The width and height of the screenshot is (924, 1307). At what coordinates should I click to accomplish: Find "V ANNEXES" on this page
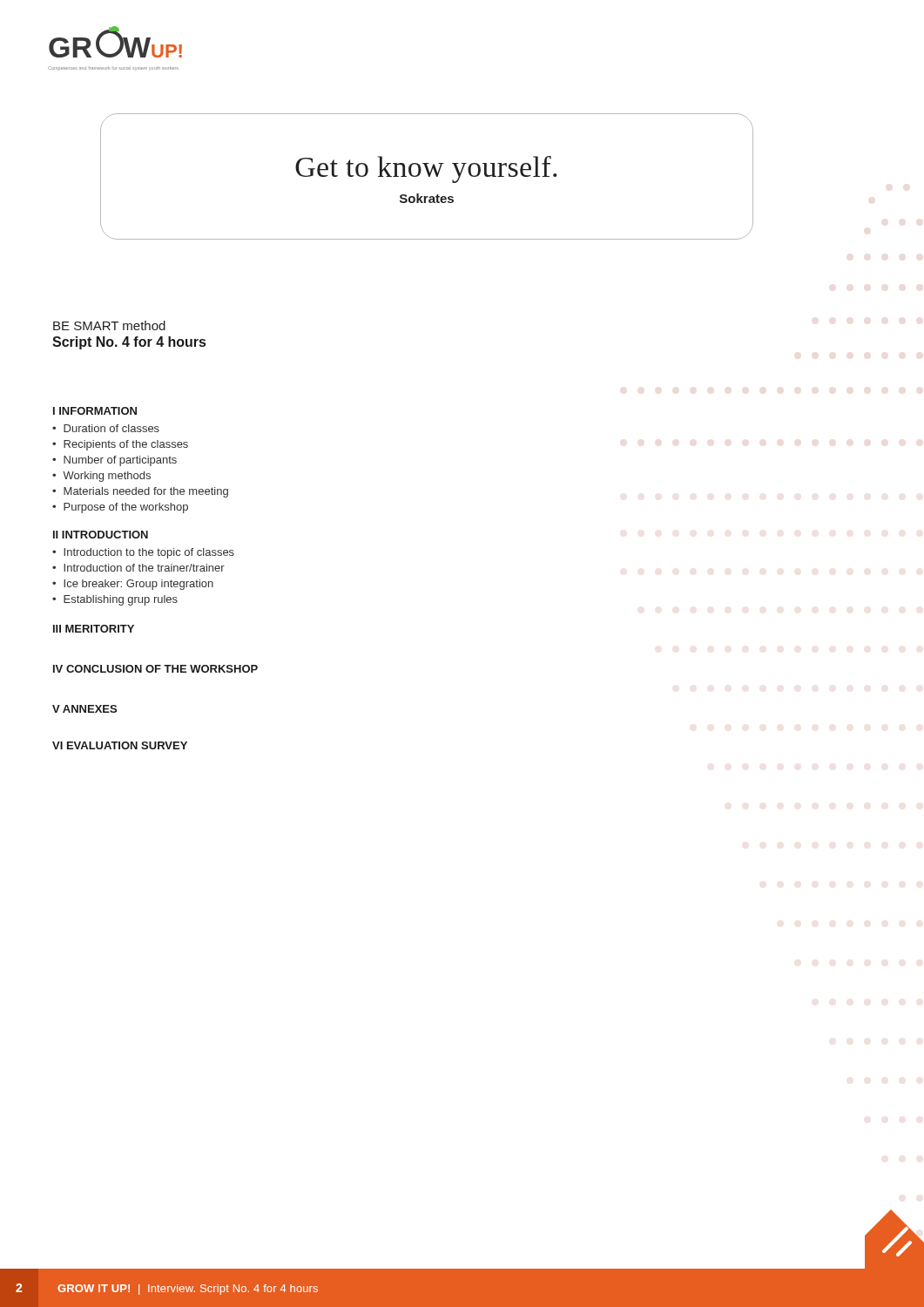[85, 709]
